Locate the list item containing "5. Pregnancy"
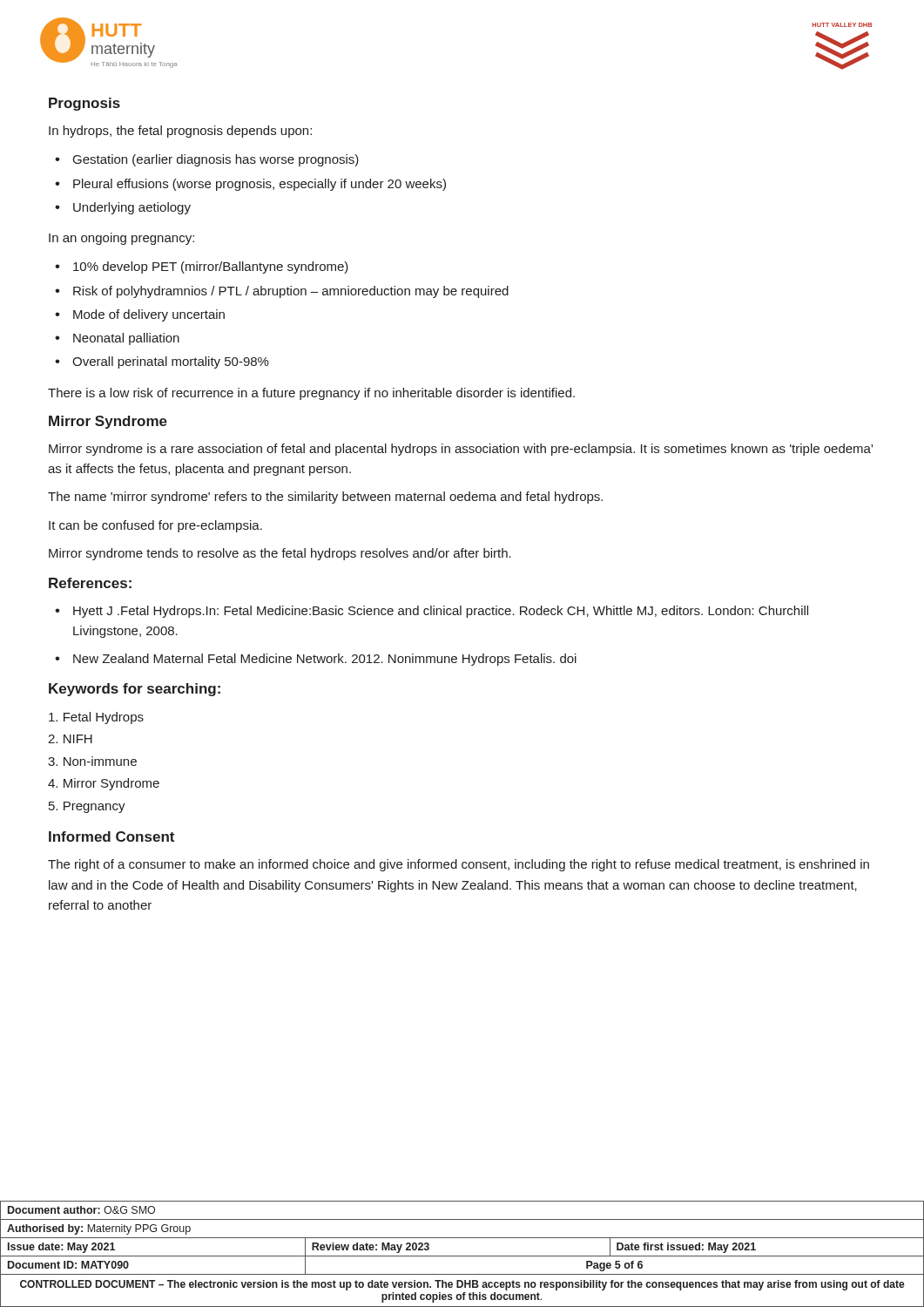The height and width of the screenshot is (1307, 924). tap(86, 805)
